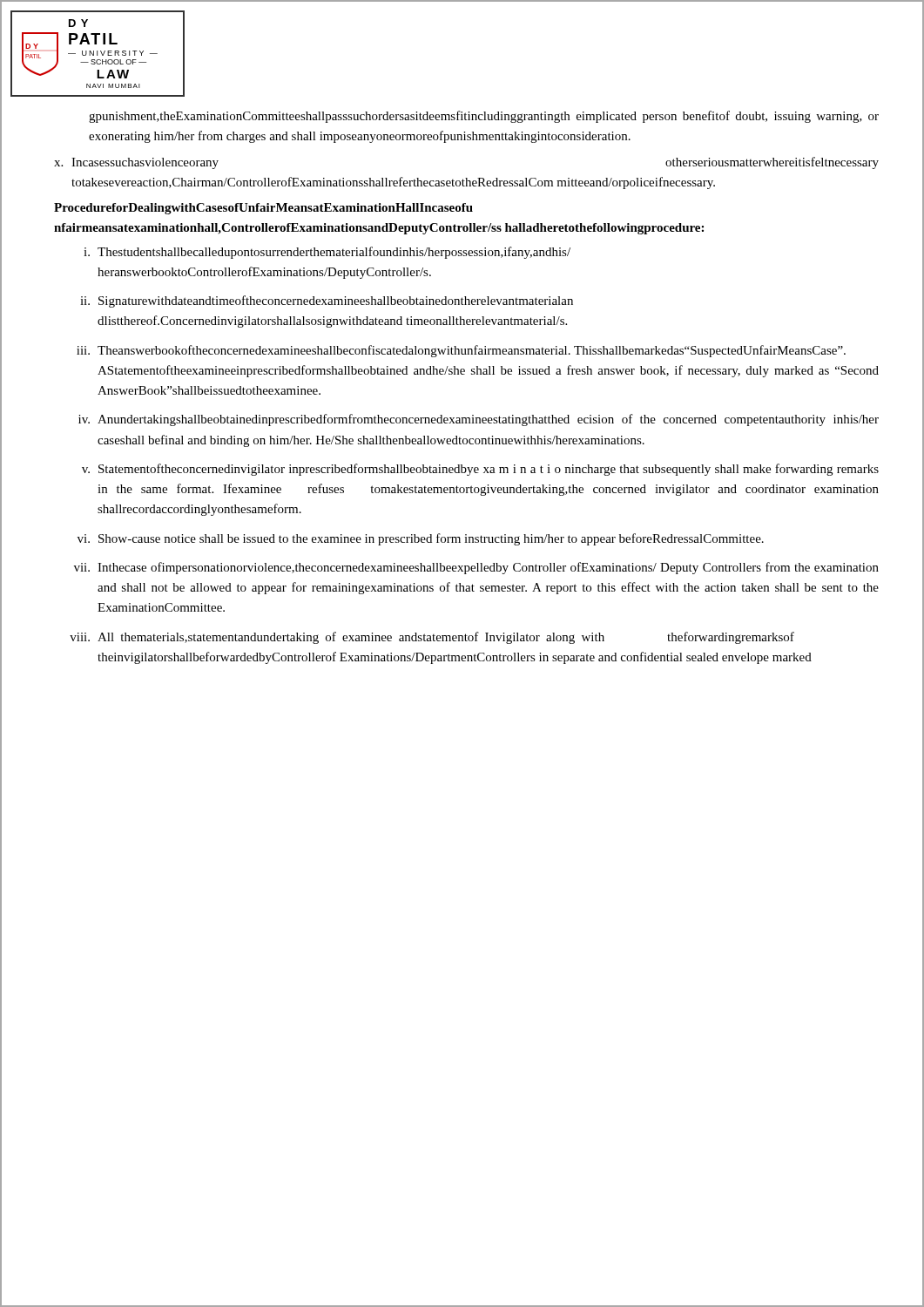
Task: Point to the block starting "x. Incasessuchasviolenceorany otherseriousmatterwhereitisfeltnecessary"
Action: coord(466,172)
